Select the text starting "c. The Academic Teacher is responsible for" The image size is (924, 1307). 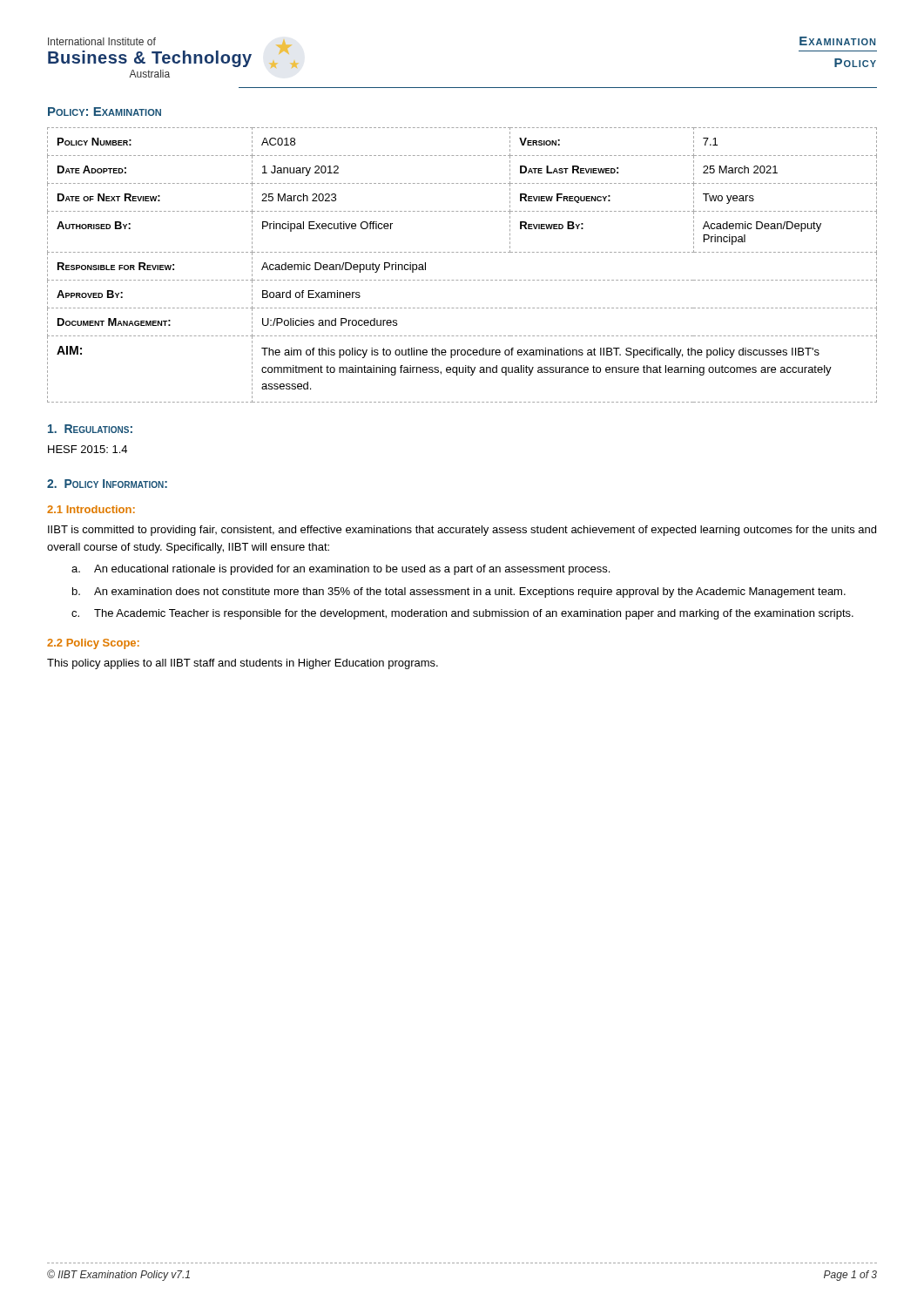(x=463, y=613)
